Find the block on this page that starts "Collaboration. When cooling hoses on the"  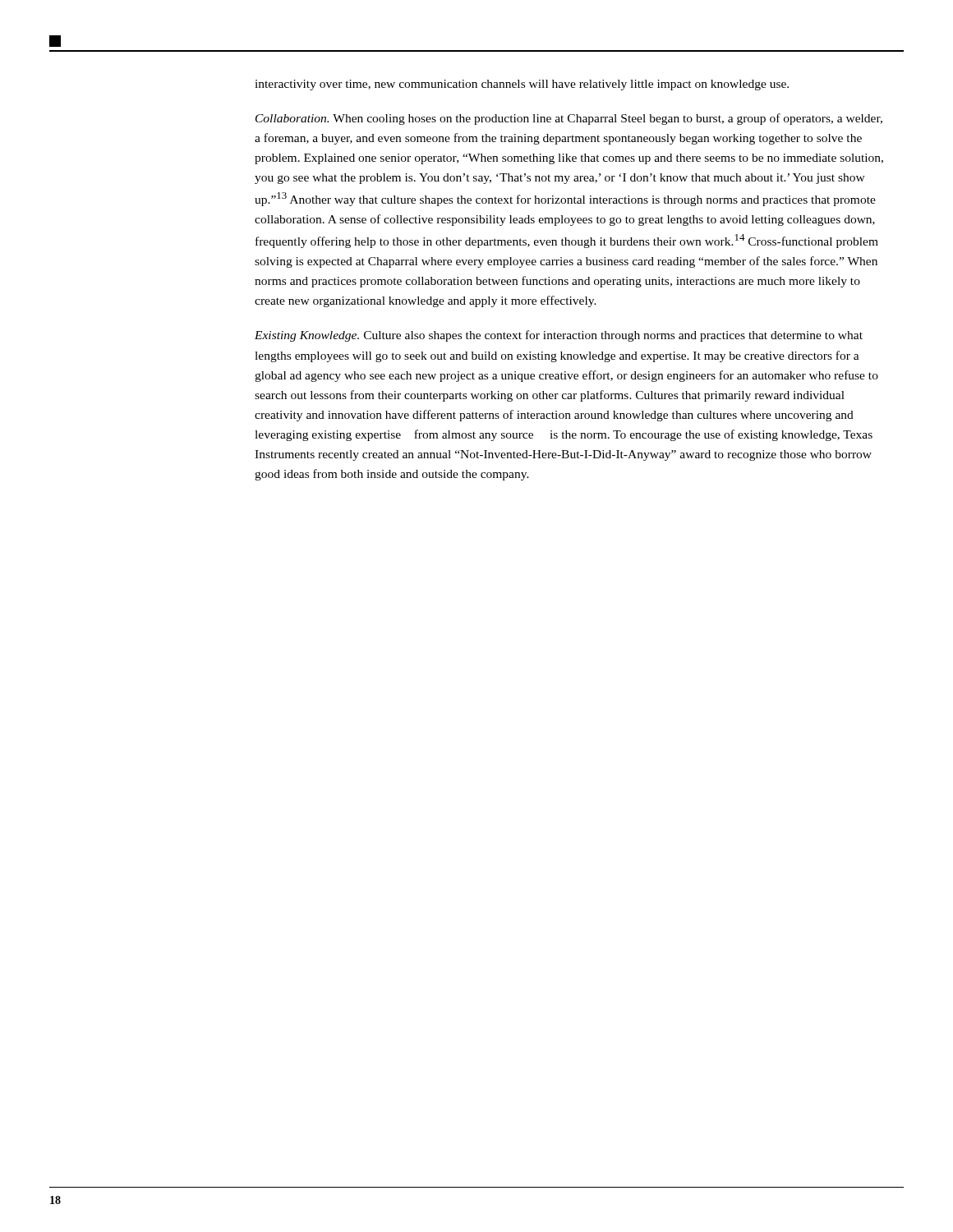click(571, 210)
